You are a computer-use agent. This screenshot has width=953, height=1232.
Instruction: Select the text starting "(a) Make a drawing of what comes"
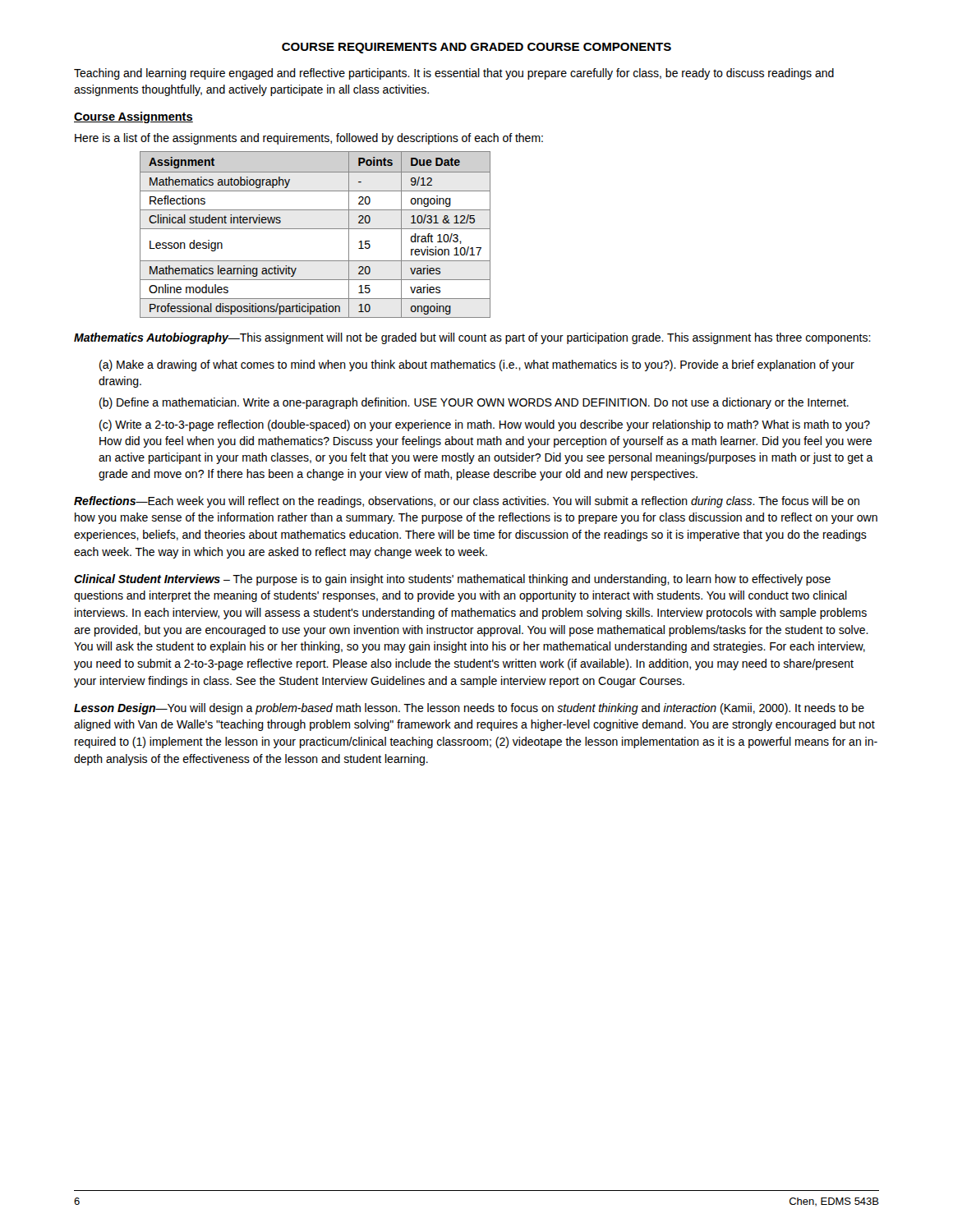tap(476, 373)
